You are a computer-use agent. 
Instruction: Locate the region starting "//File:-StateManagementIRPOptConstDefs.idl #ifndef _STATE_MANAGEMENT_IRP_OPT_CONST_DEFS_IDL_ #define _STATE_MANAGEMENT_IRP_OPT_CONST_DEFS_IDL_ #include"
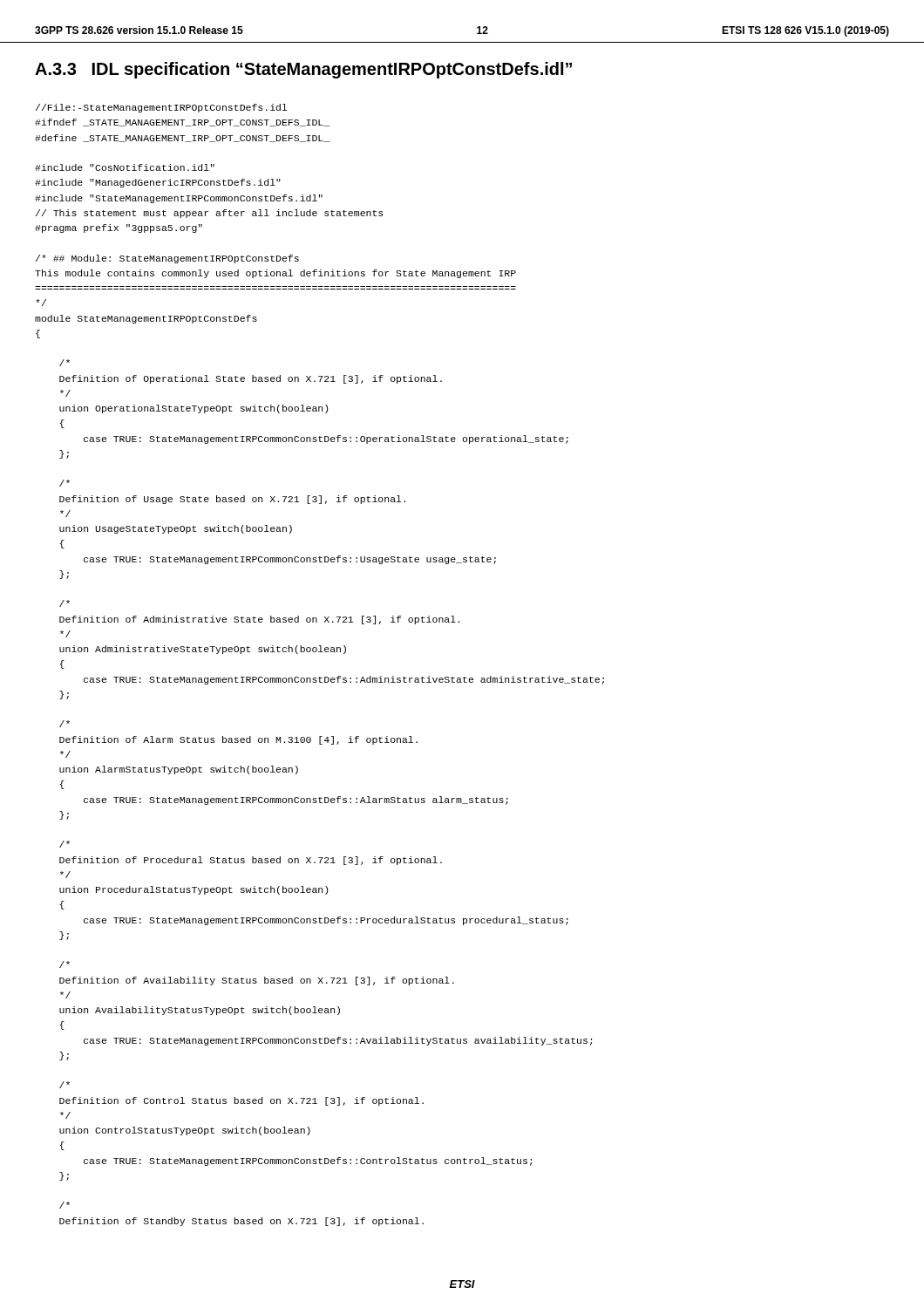click(162, 108)
